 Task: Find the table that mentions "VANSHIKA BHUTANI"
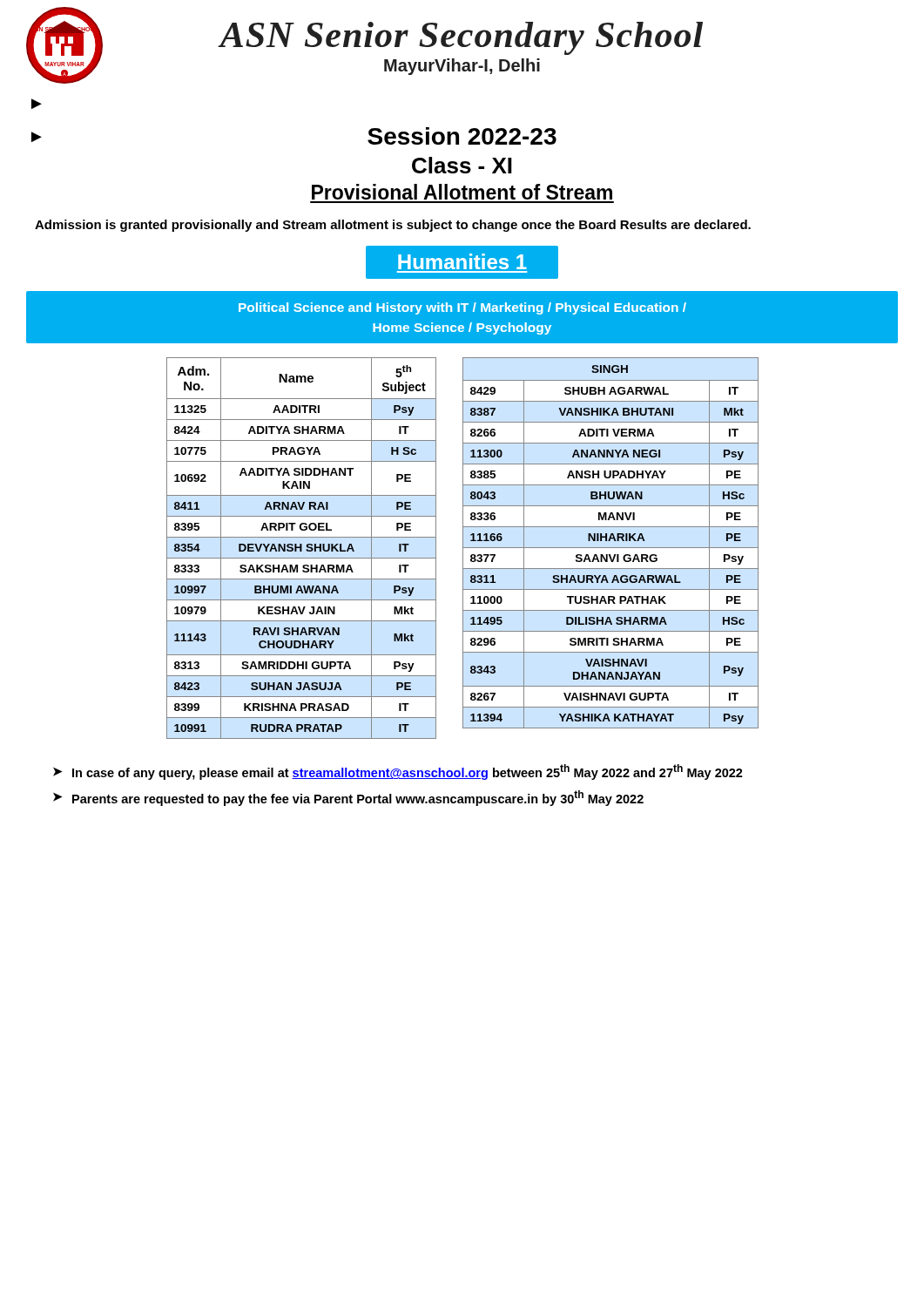click(x=610, y=548)
